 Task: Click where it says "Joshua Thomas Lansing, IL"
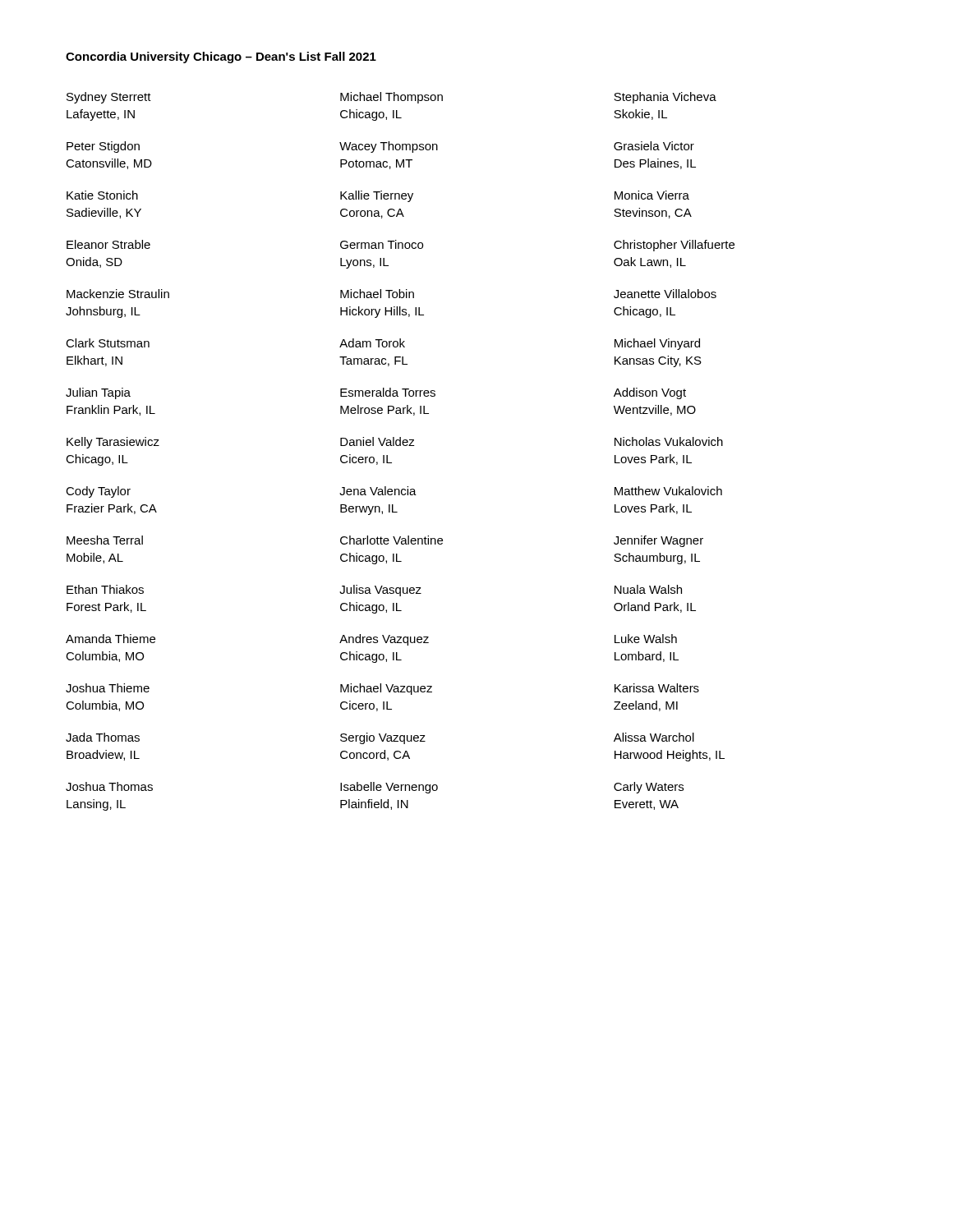(109, 786)
